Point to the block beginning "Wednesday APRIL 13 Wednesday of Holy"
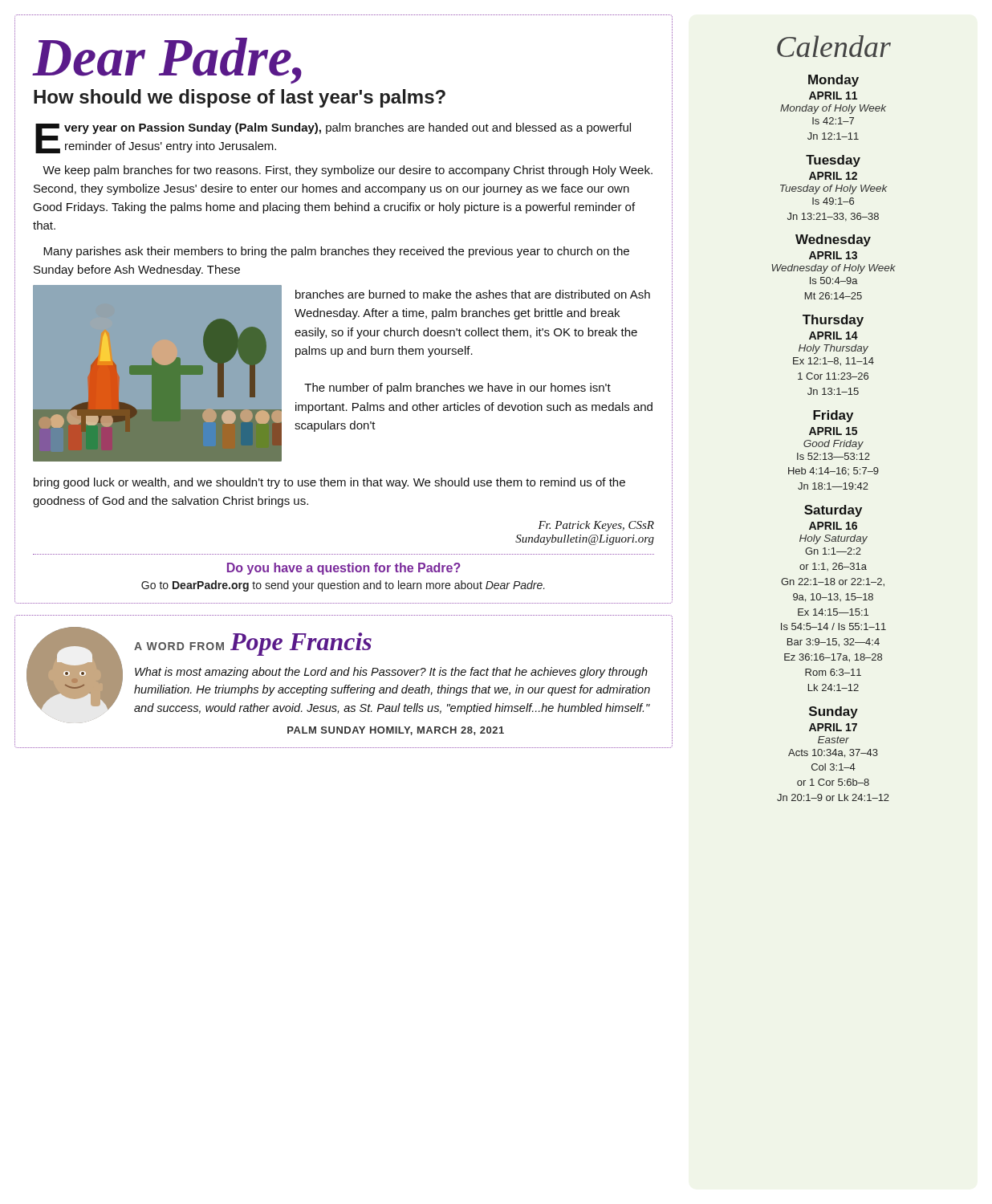 [x=833, y=268]
